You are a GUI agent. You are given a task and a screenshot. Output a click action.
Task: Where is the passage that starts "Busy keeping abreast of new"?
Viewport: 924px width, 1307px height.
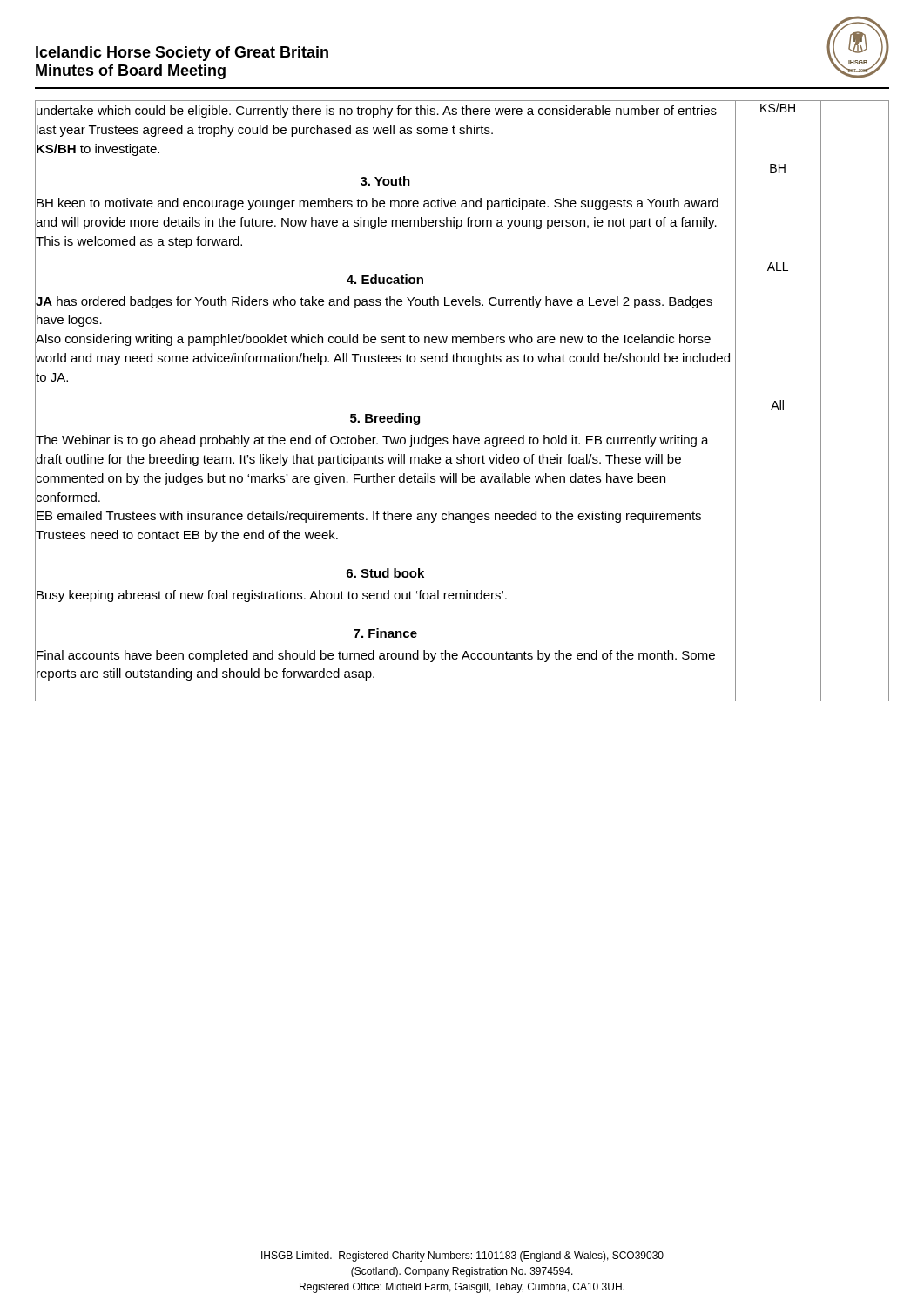point(272,594)
